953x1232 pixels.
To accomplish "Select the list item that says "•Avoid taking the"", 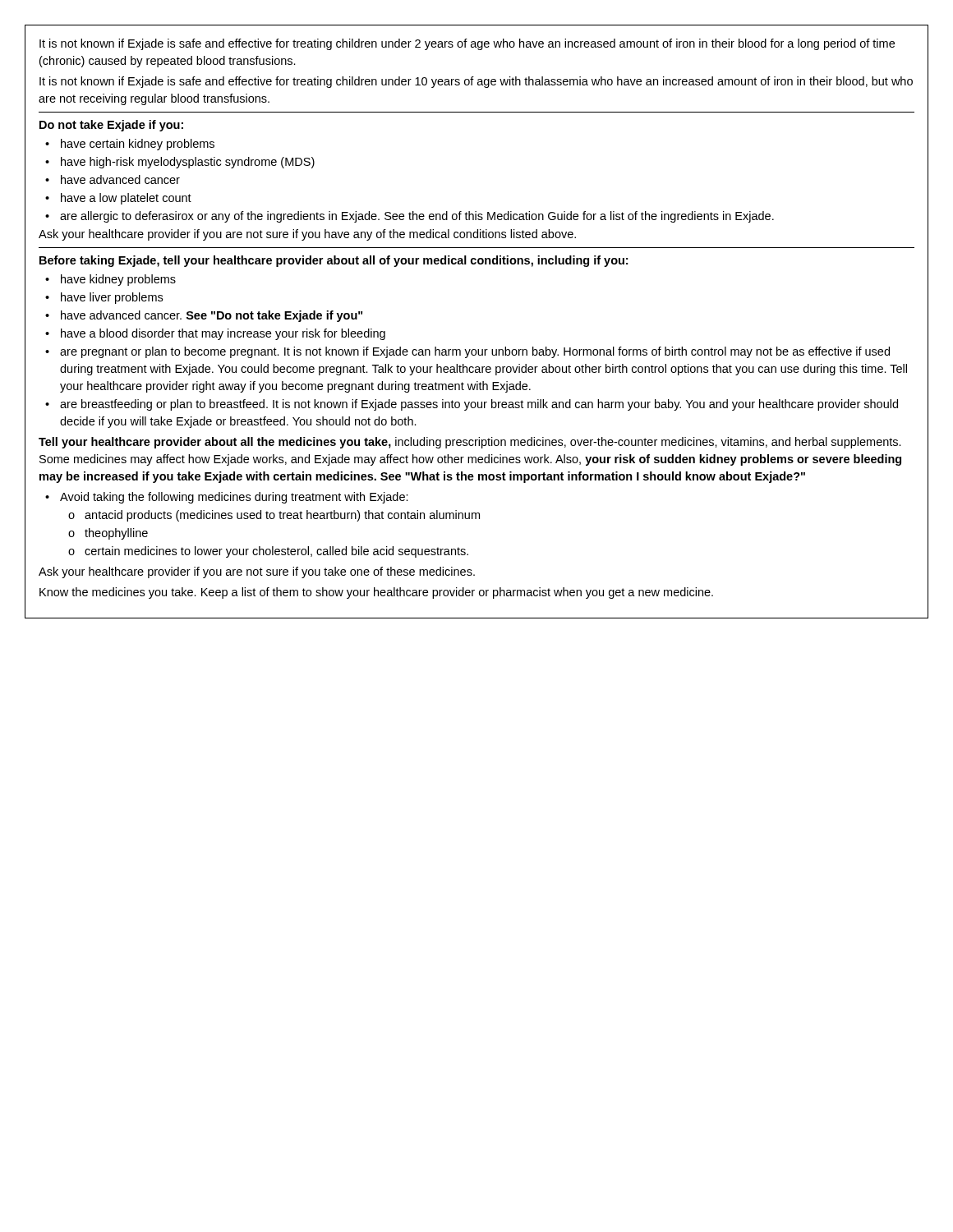I will pos(227,498).
